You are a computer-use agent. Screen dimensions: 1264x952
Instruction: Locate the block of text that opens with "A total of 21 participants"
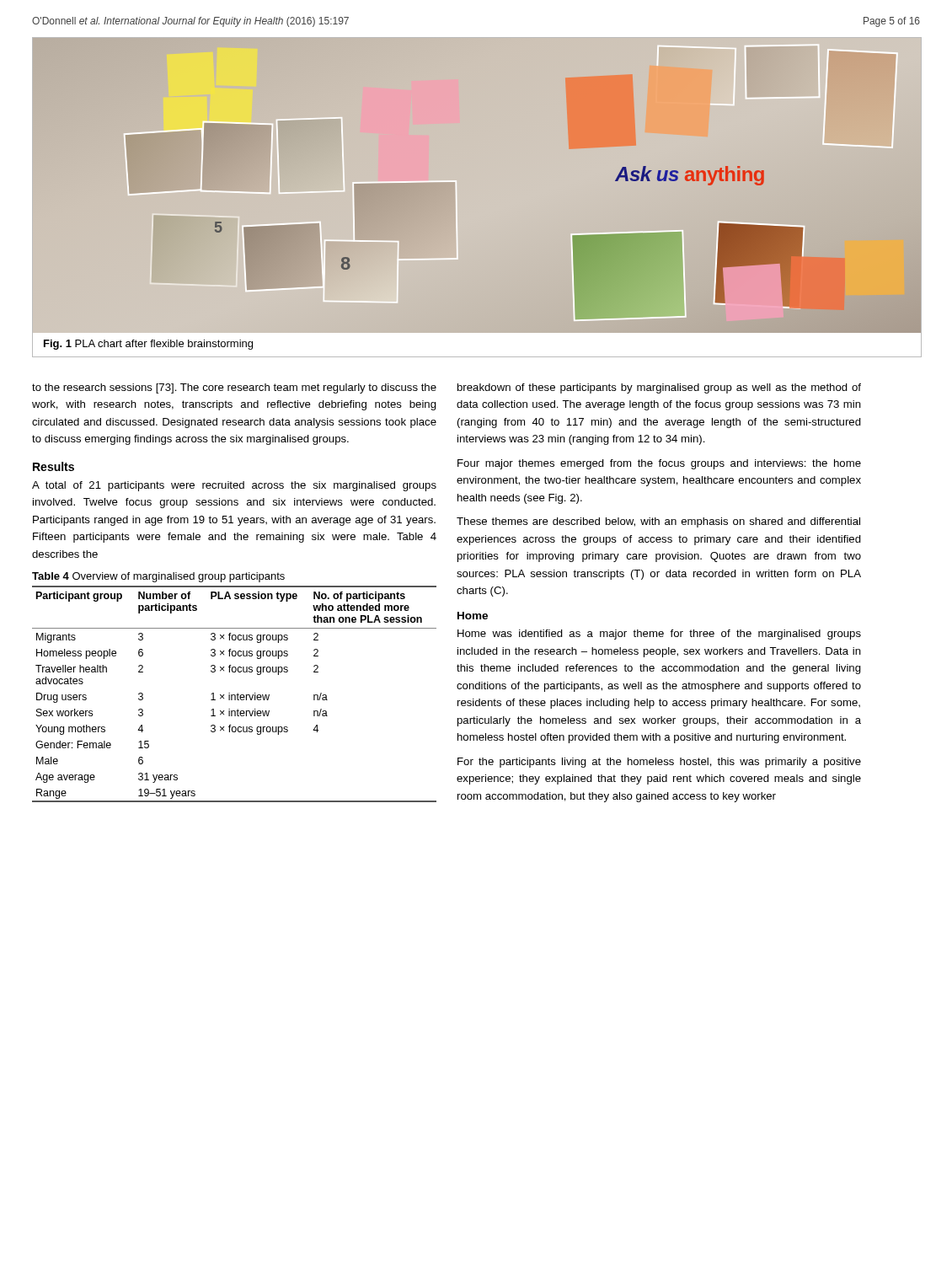[234, 519]
